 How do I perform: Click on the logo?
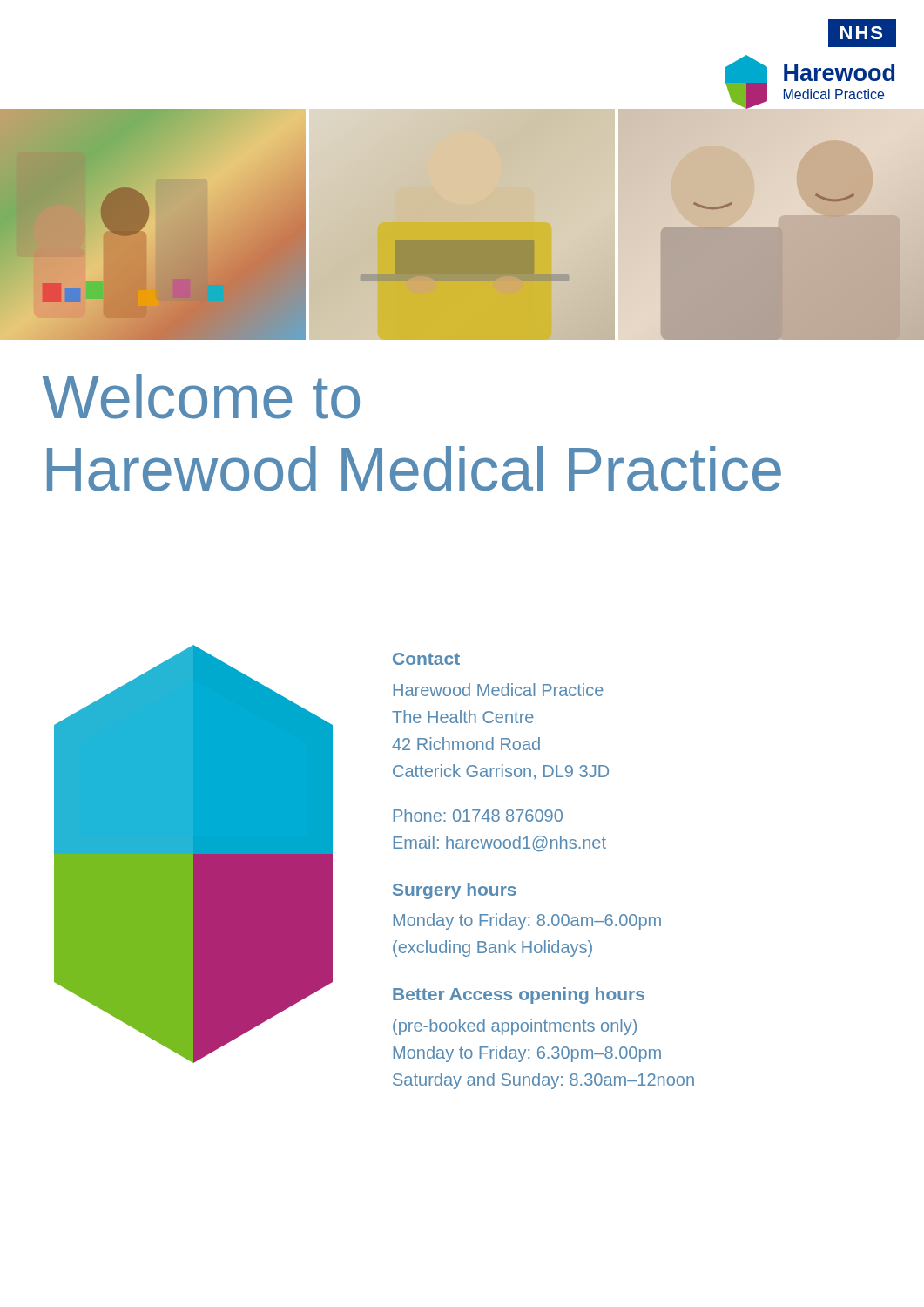click(x=783, y=66)
